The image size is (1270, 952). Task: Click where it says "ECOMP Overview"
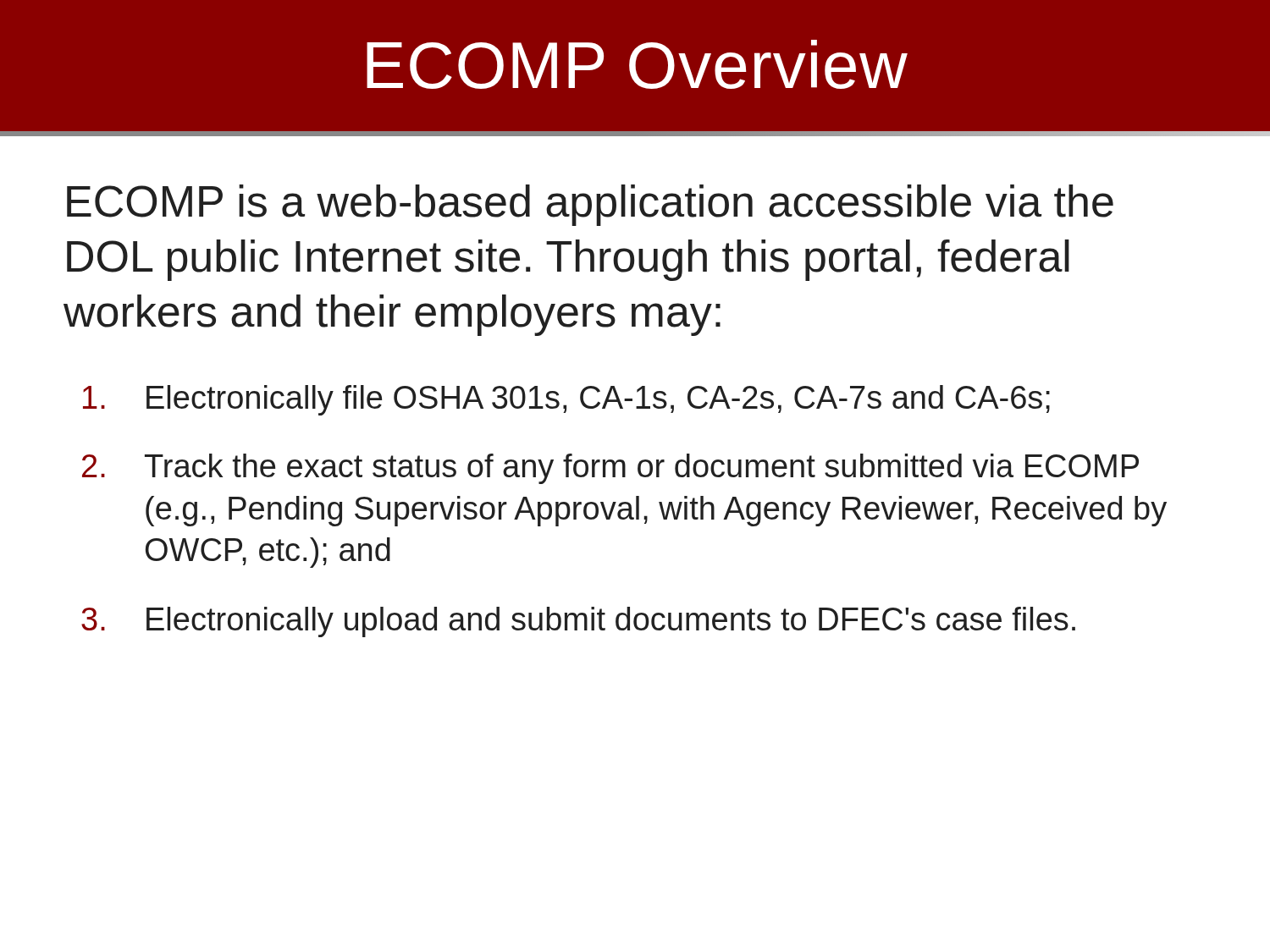[635, 66]
